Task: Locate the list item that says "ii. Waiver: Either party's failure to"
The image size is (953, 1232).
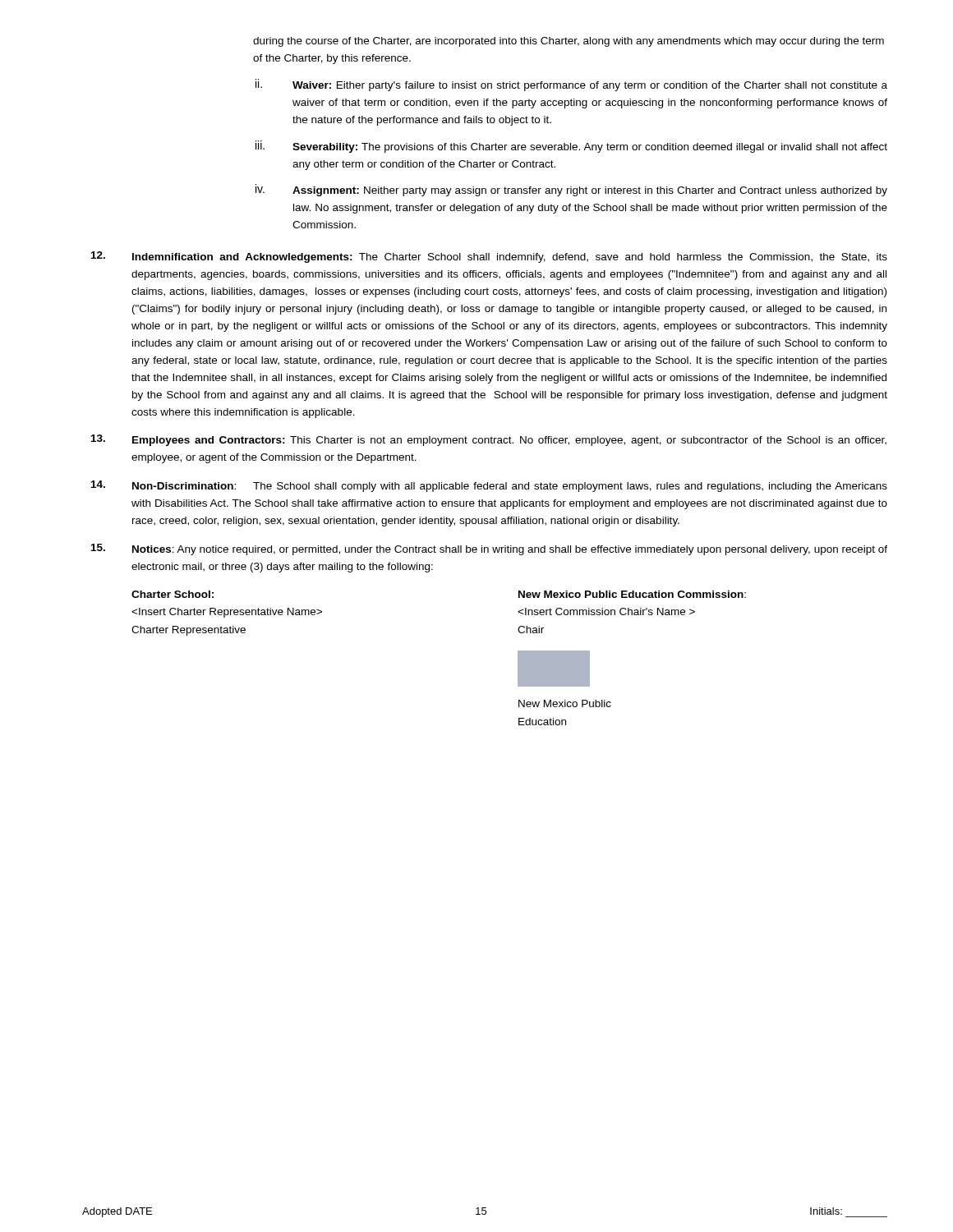Action: pos(571,103)
